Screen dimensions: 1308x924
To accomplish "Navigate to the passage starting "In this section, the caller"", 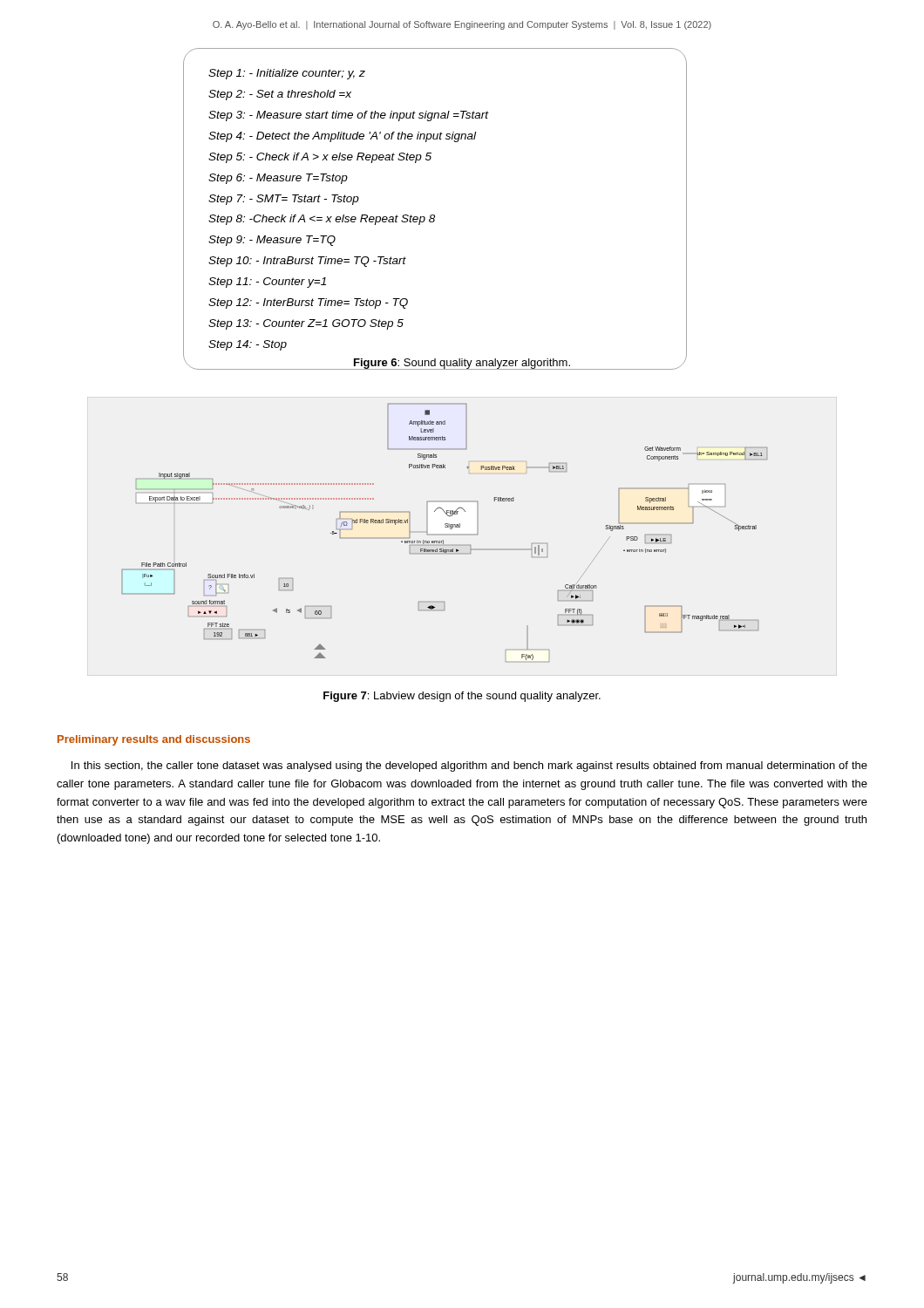I will coord(462,801).
